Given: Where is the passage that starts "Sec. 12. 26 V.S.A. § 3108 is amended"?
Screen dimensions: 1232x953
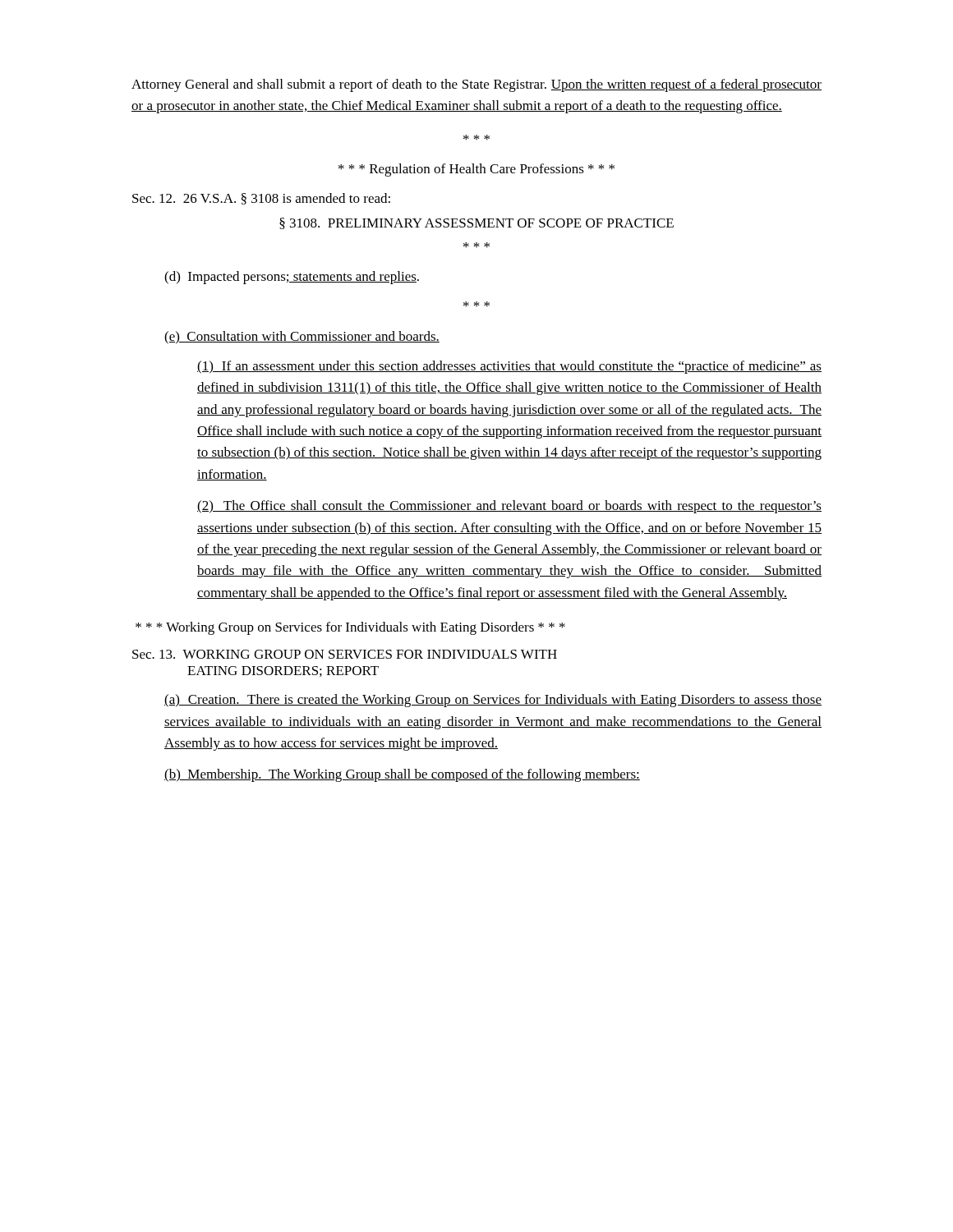Looking at the screenshot, I should [261, 199].
